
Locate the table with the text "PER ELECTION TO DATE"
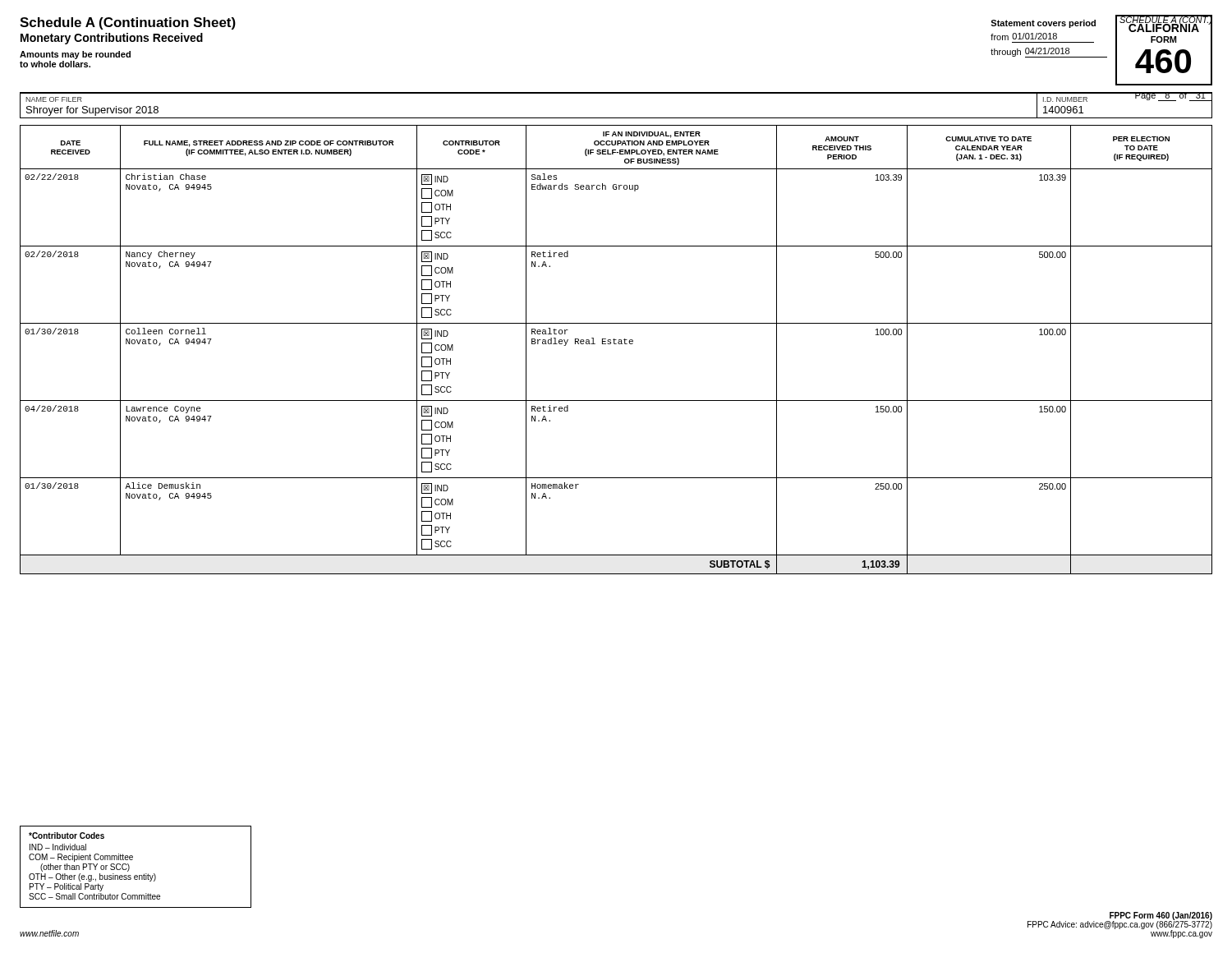click(616, 350)
